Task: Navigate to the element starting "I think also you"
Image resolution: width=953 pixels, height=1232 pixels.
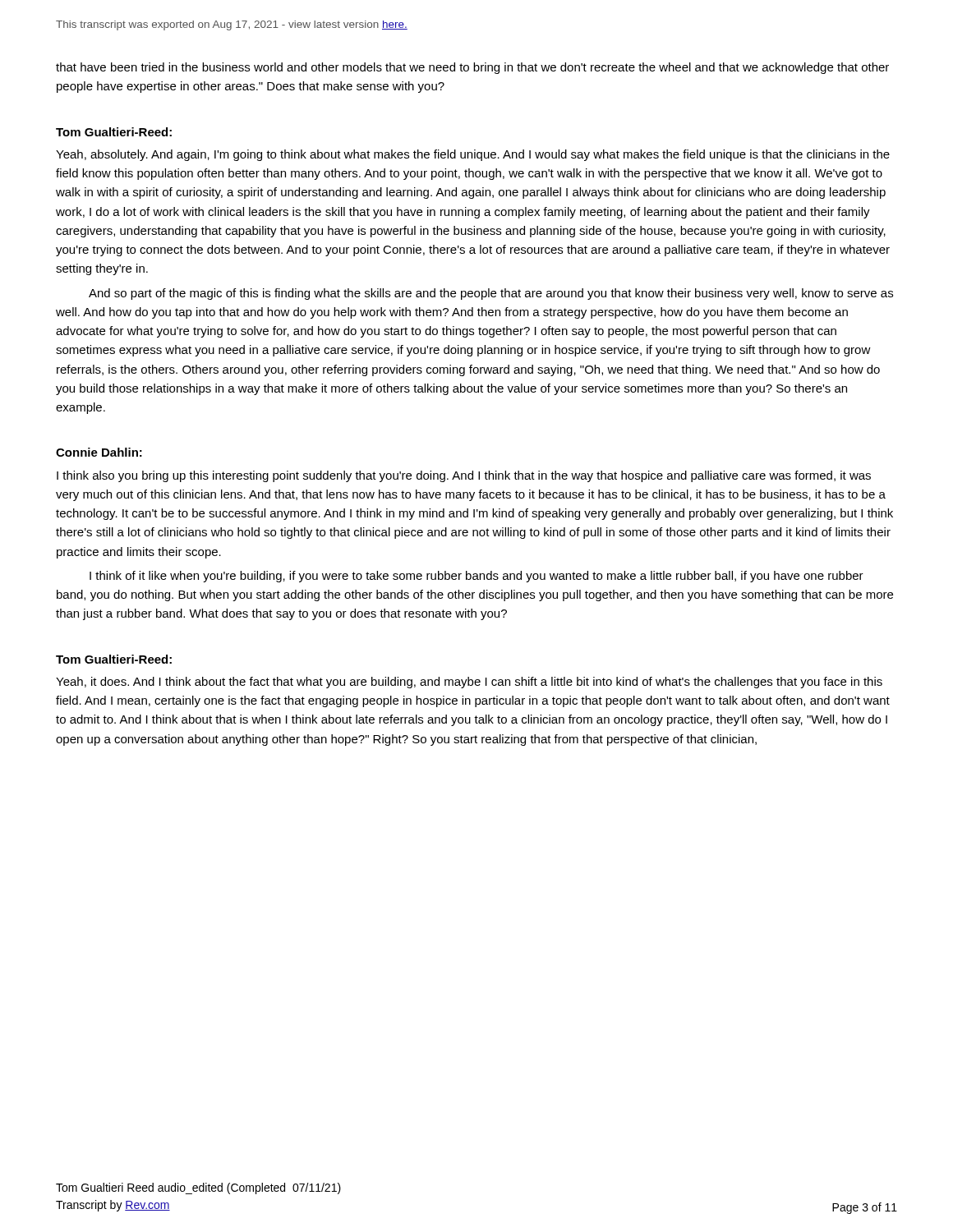Action: pyautogui.click(x=475, y=513)
